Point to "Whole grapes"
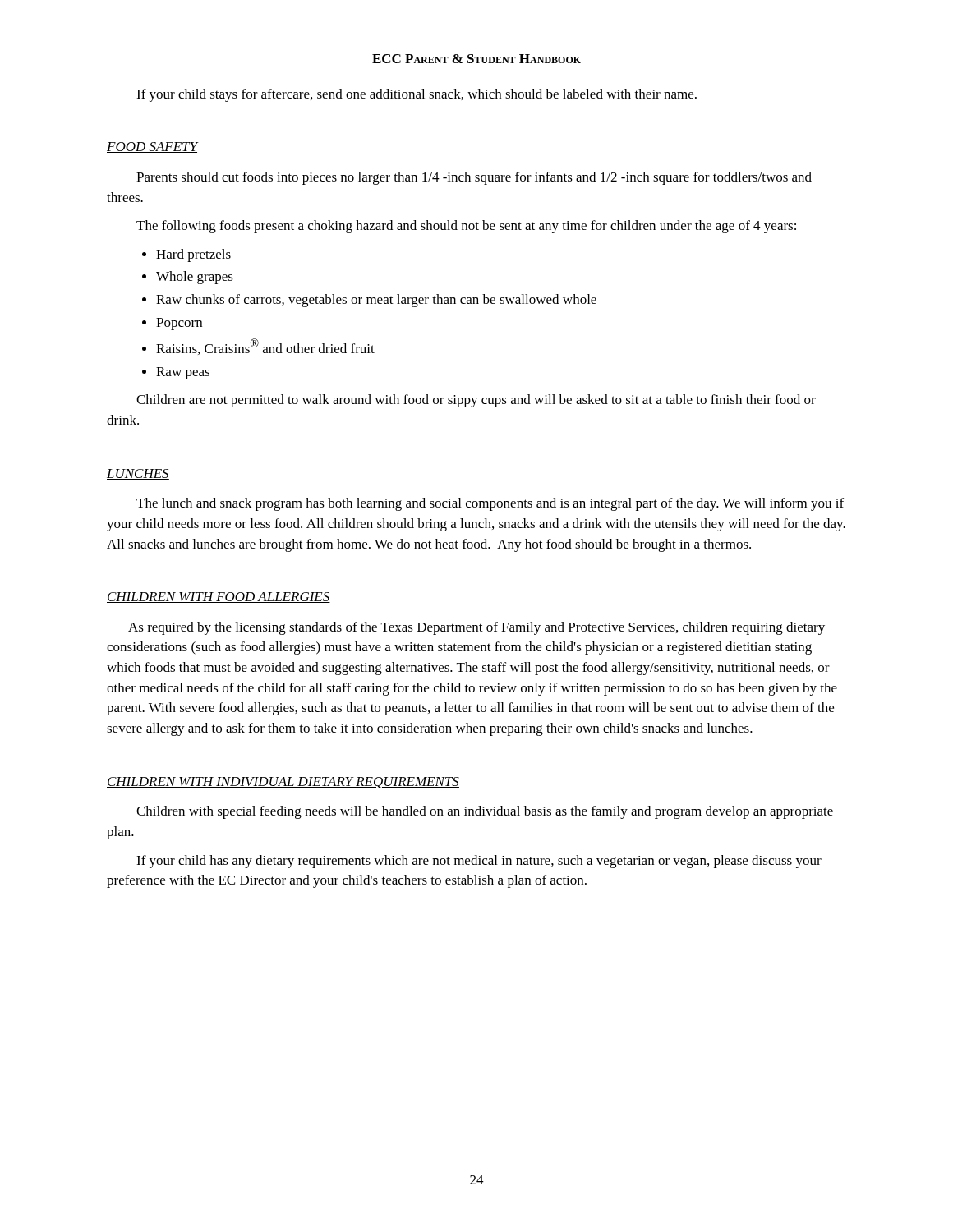953x1232 pixels. [x=195, y=277]
